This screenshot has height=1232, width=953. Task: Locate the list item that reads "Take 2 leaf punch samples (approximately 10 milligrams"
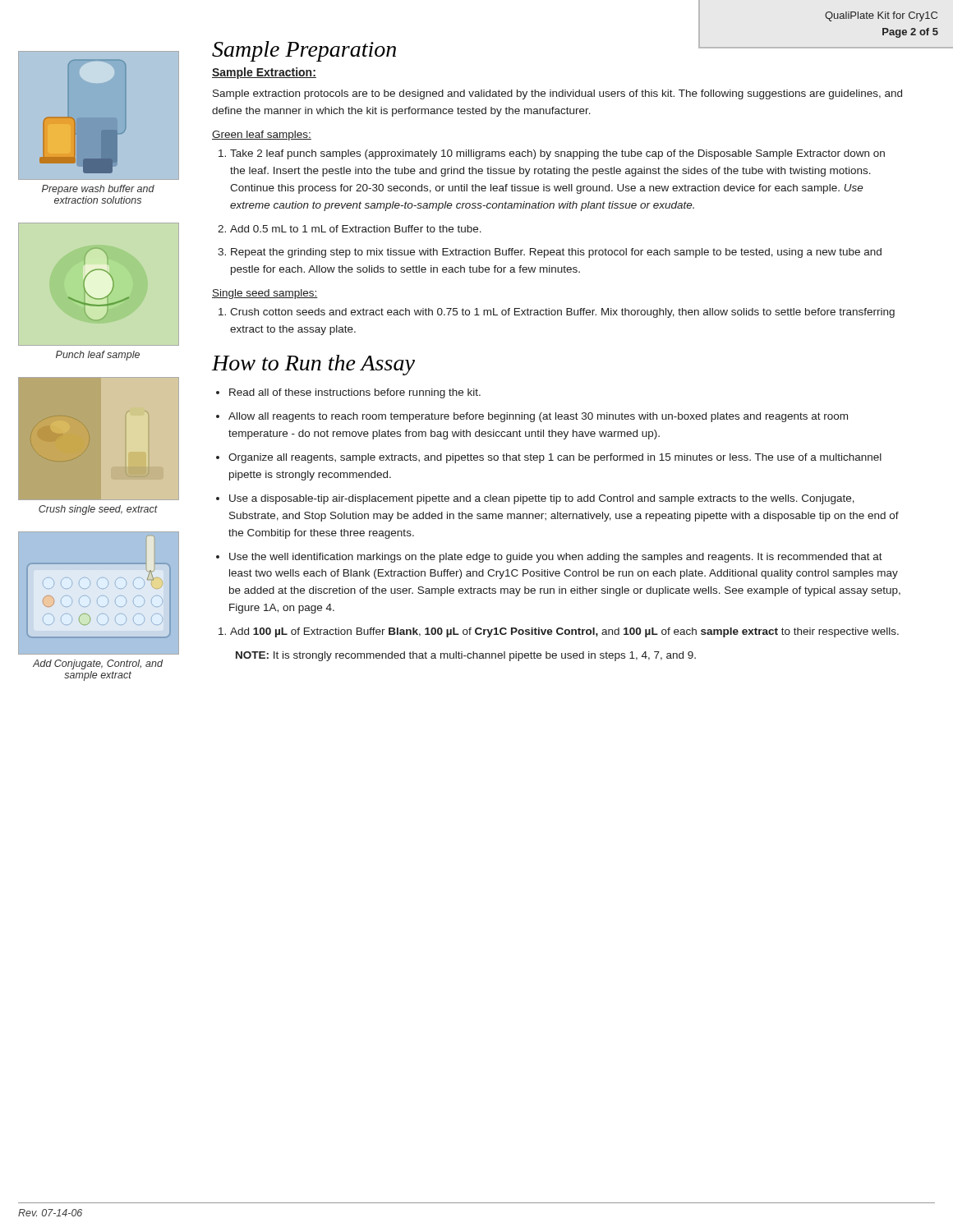558,179
